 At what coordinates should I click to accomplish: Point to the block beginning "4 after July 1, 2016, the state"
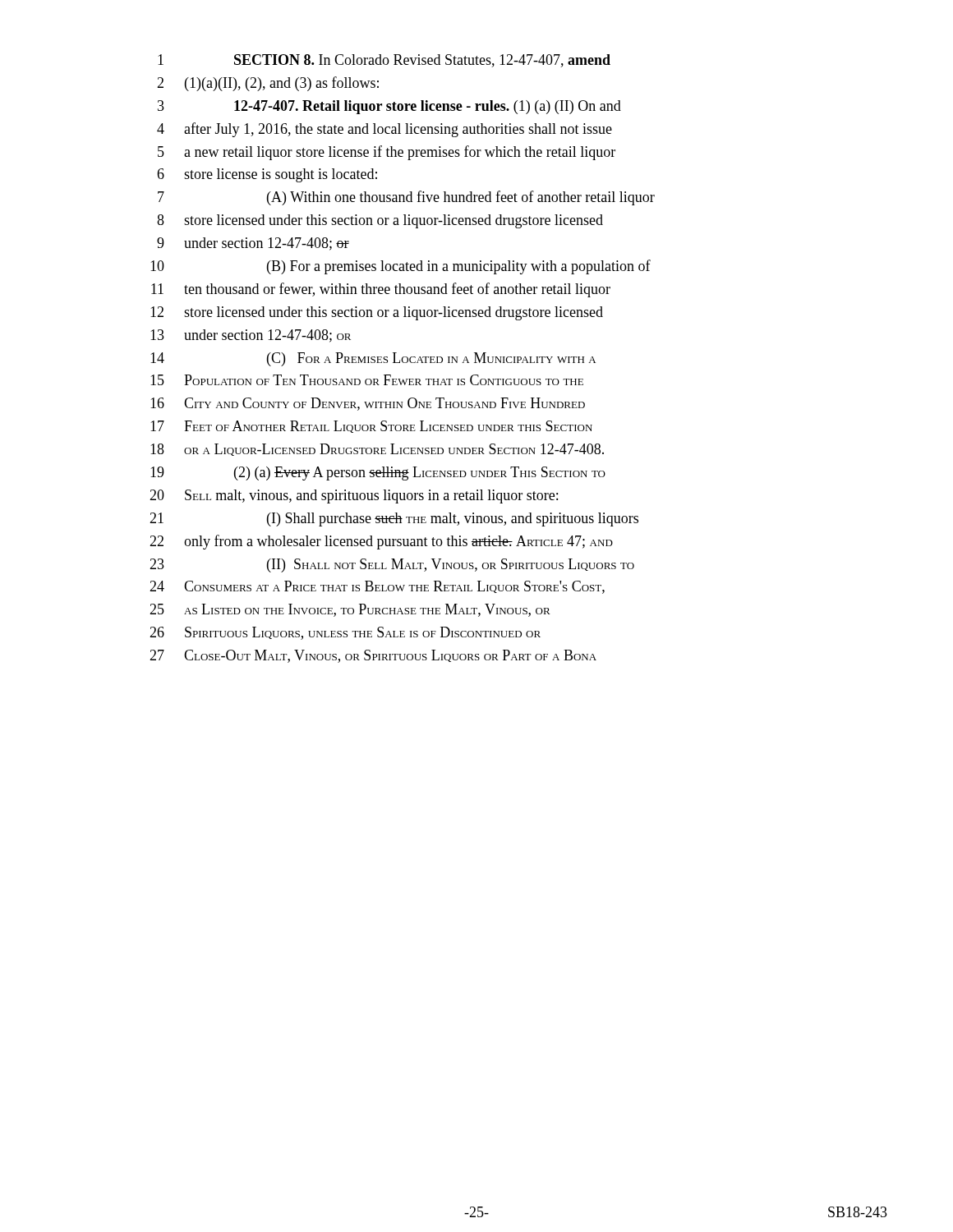click(x=501, y=129)
